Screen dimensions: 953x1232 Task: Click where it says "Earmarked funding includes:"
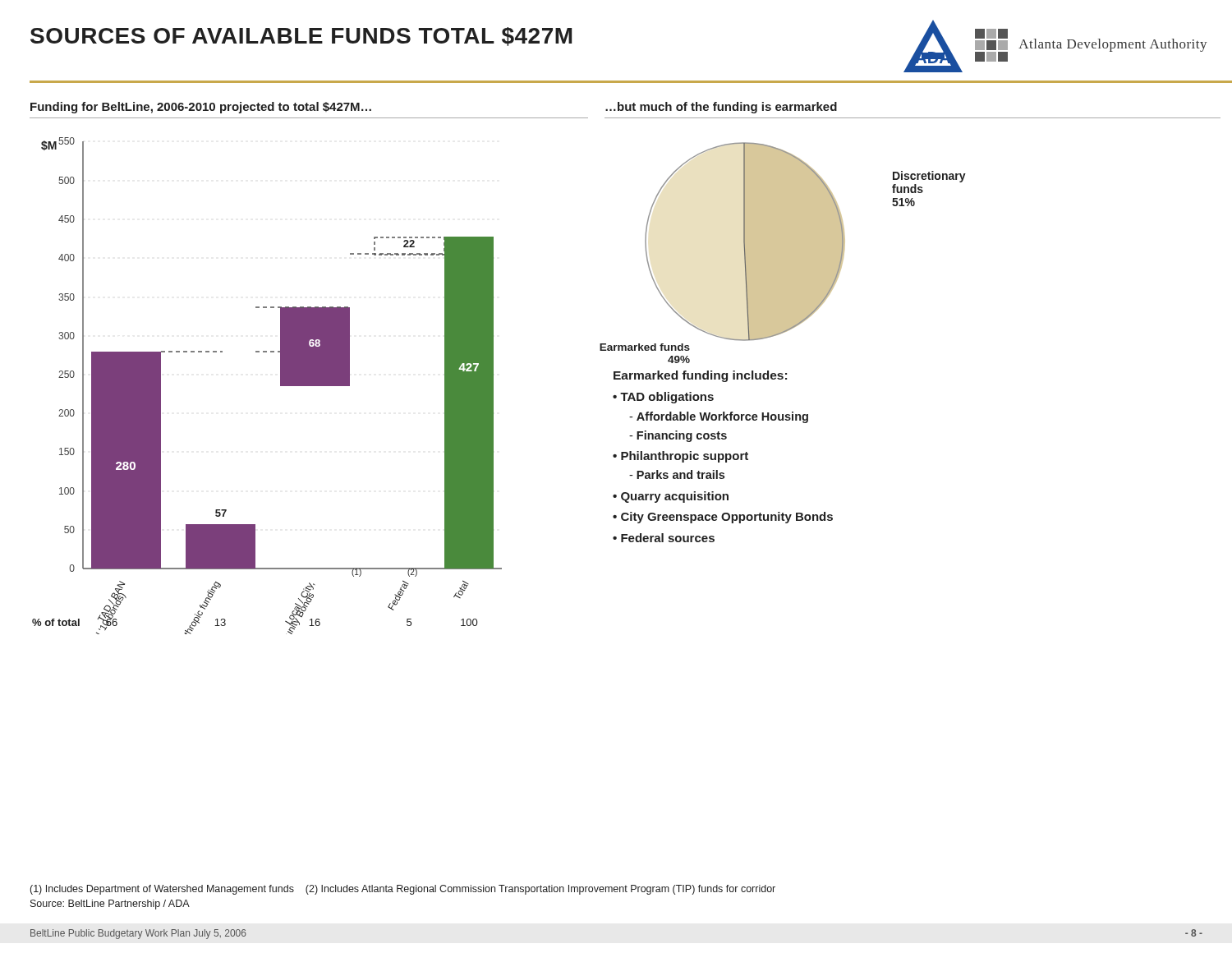pos(700,375)
